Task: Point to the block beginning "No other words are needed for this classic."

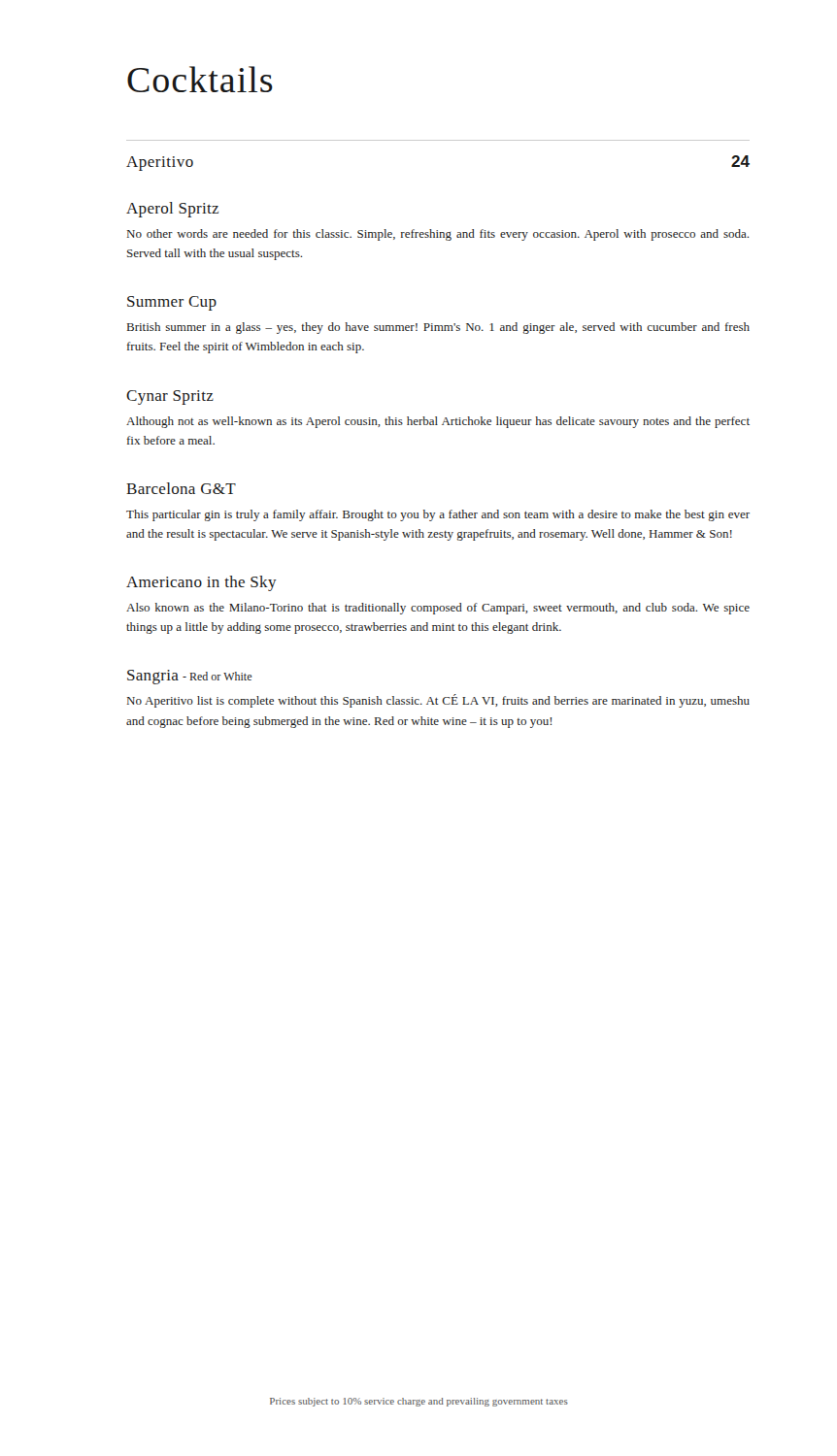Action: tap(438, 244)
